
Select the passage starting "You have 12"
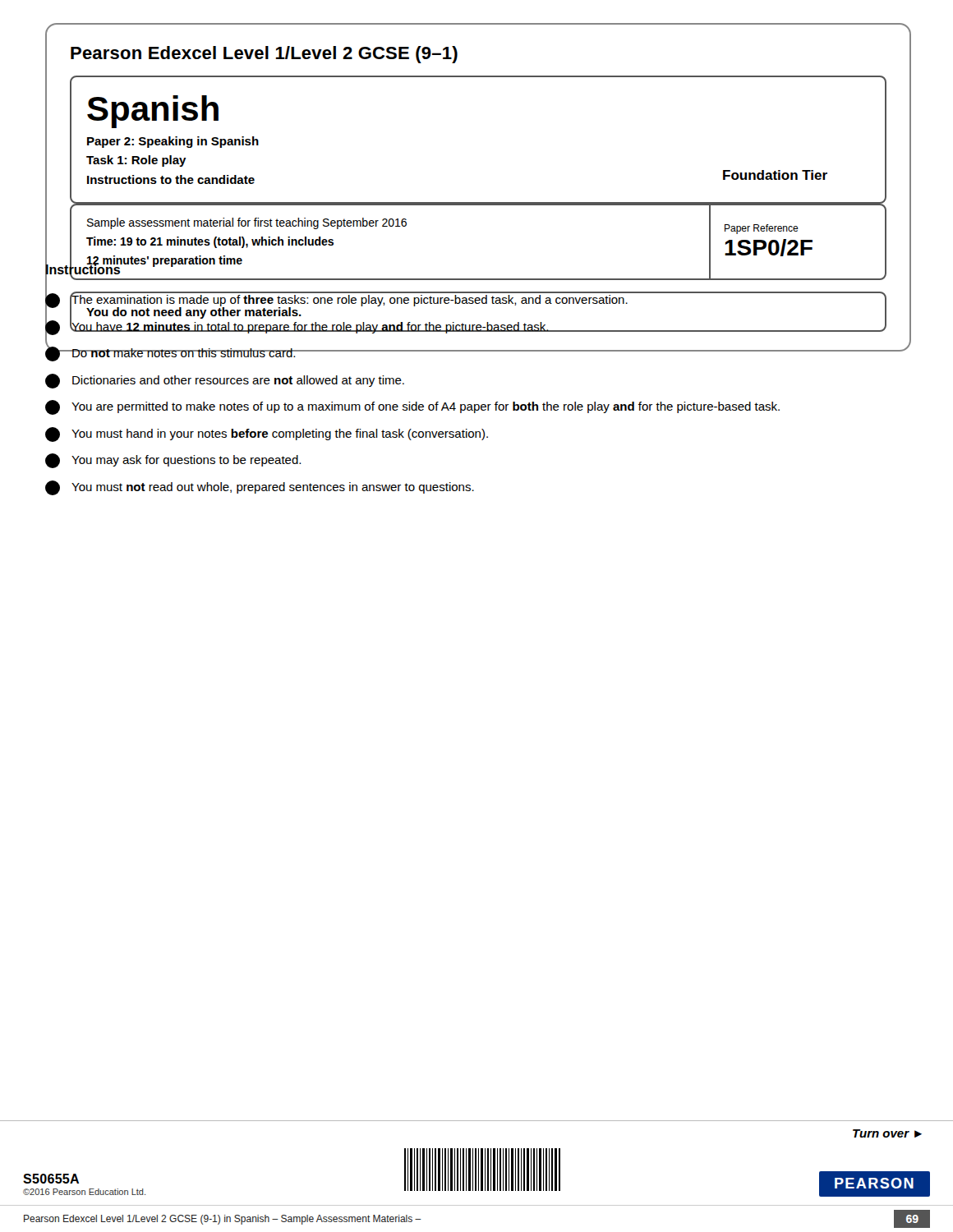tap(476, 327)
